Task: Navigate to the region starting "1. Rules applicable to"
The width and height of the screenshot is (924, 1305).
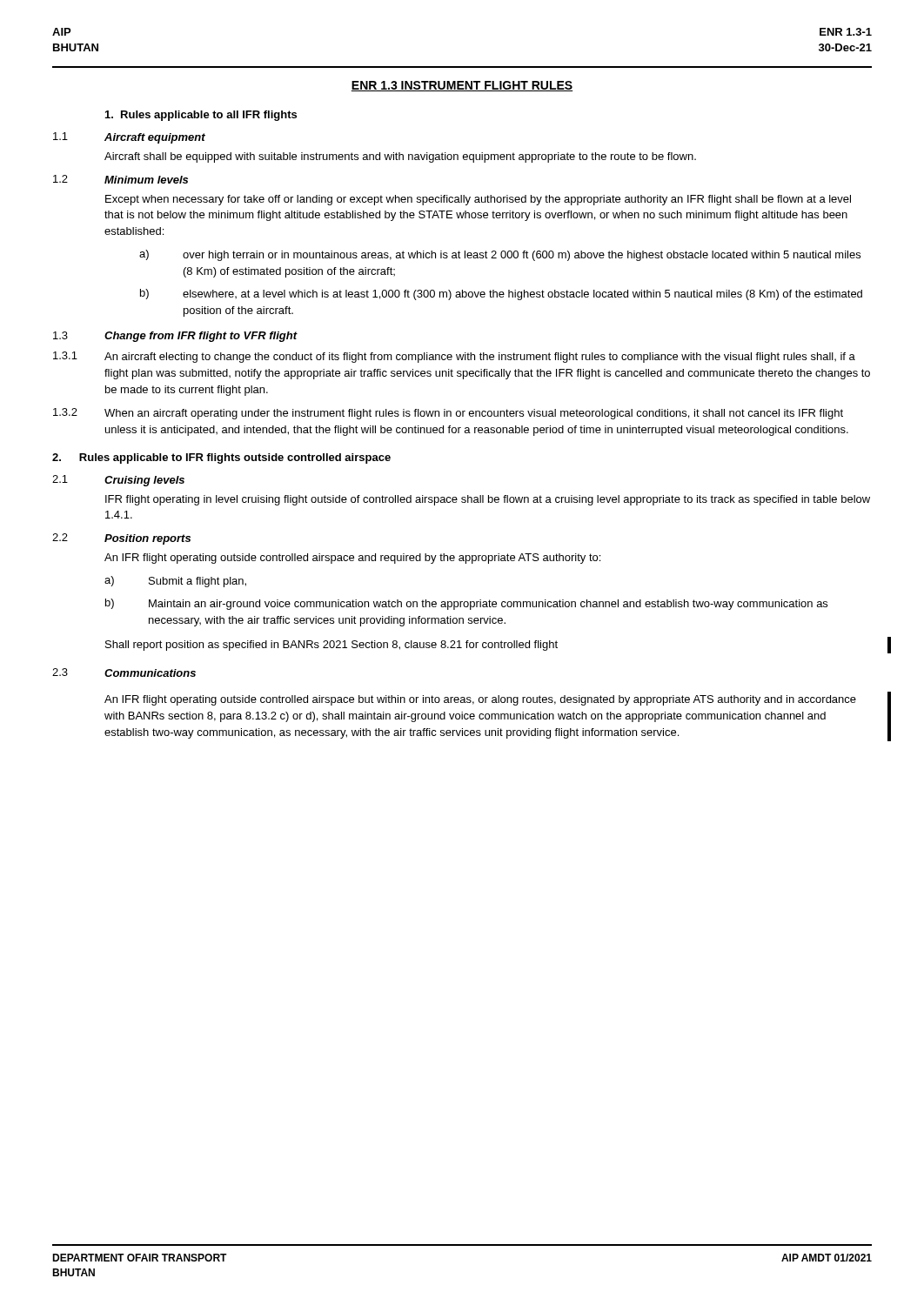Action: point(201,114)
